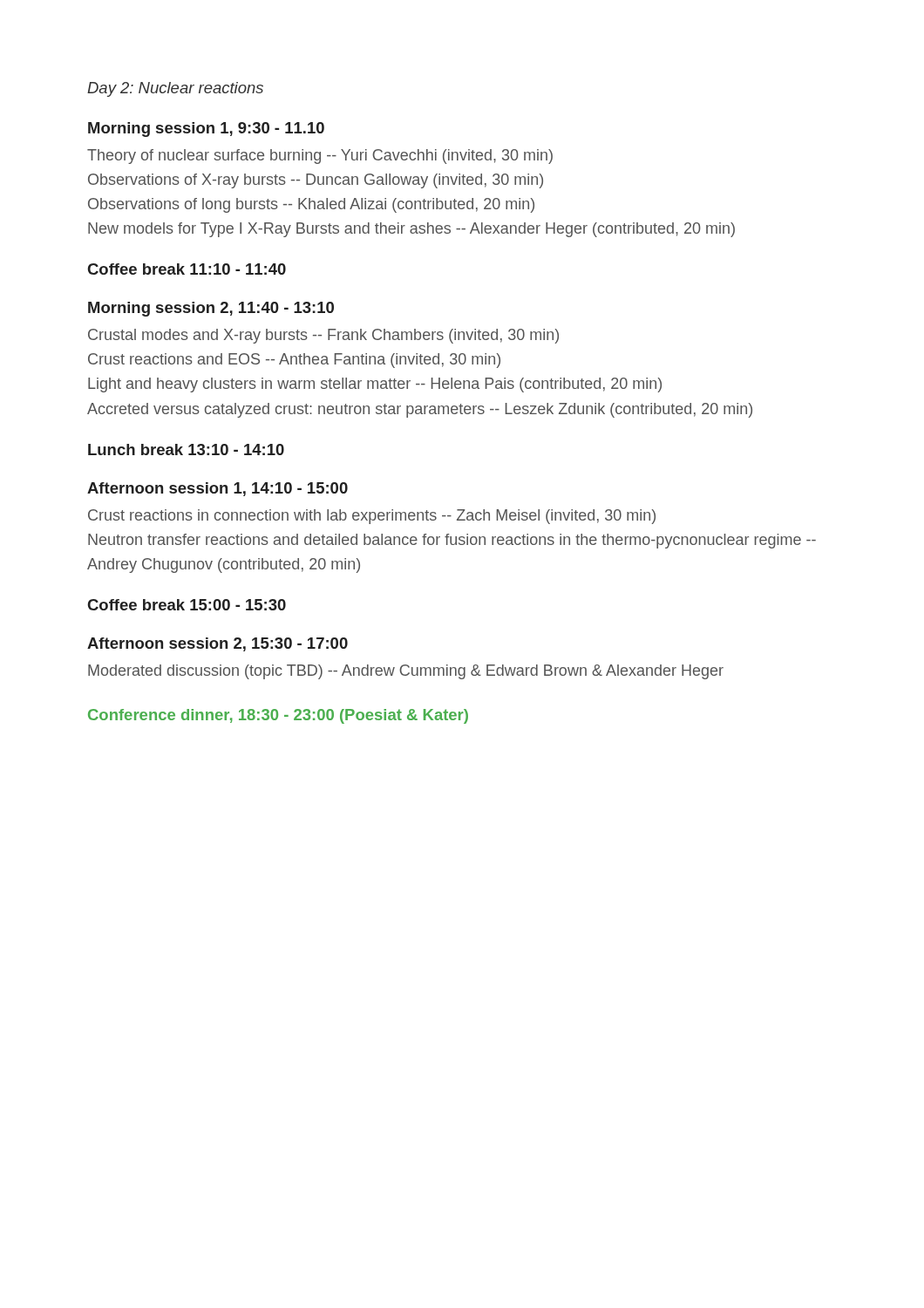
Task: Point to the text block starting "Coffee break 11:10 - 11:40"
Action: [x=187, y=269]
